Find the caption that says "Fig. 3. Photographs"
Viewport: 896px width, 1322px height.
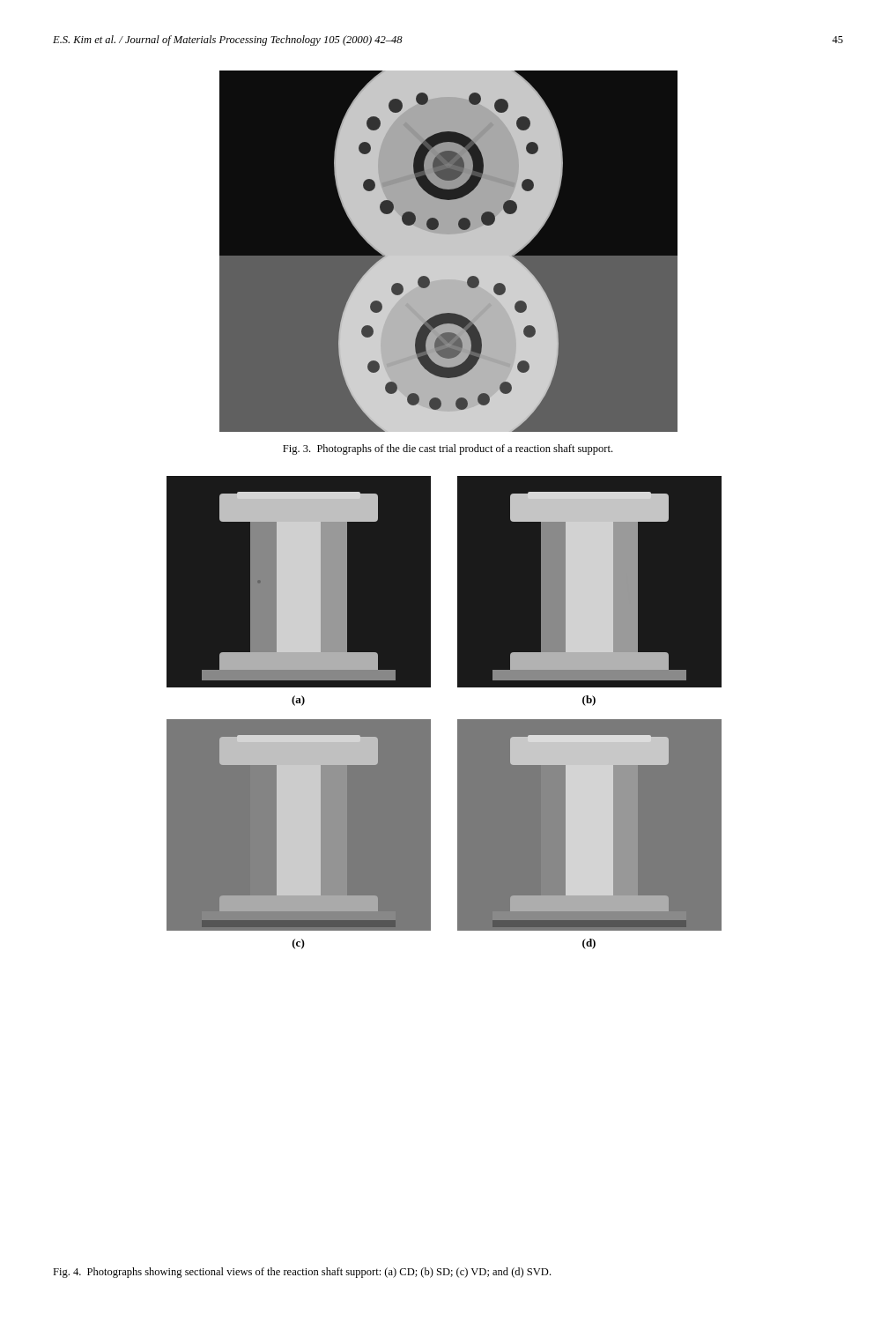[448, 449]
